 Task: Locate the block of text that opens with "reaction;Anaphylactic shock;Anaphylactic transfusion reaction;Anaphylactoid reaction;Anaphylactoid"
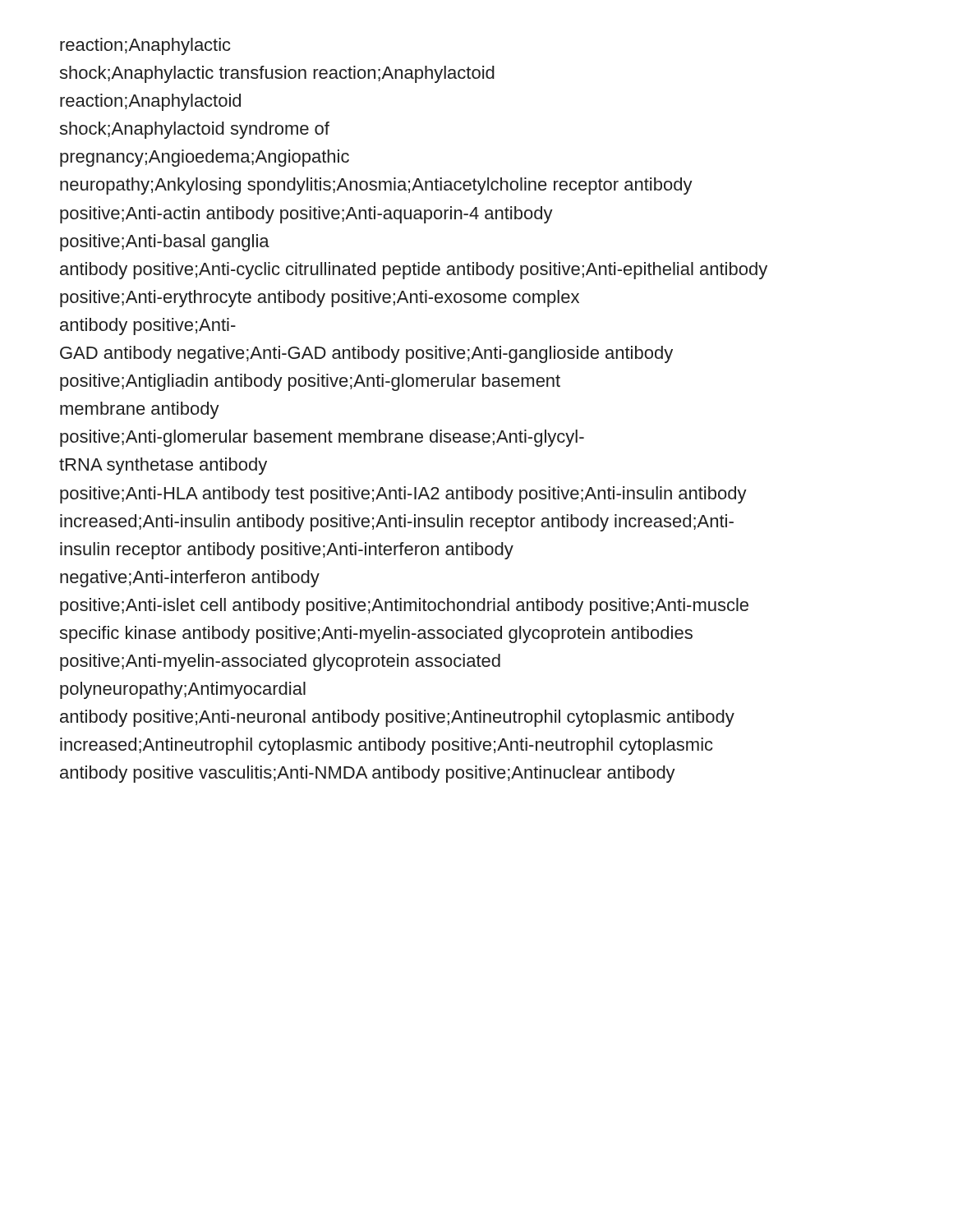pos(145,46)
